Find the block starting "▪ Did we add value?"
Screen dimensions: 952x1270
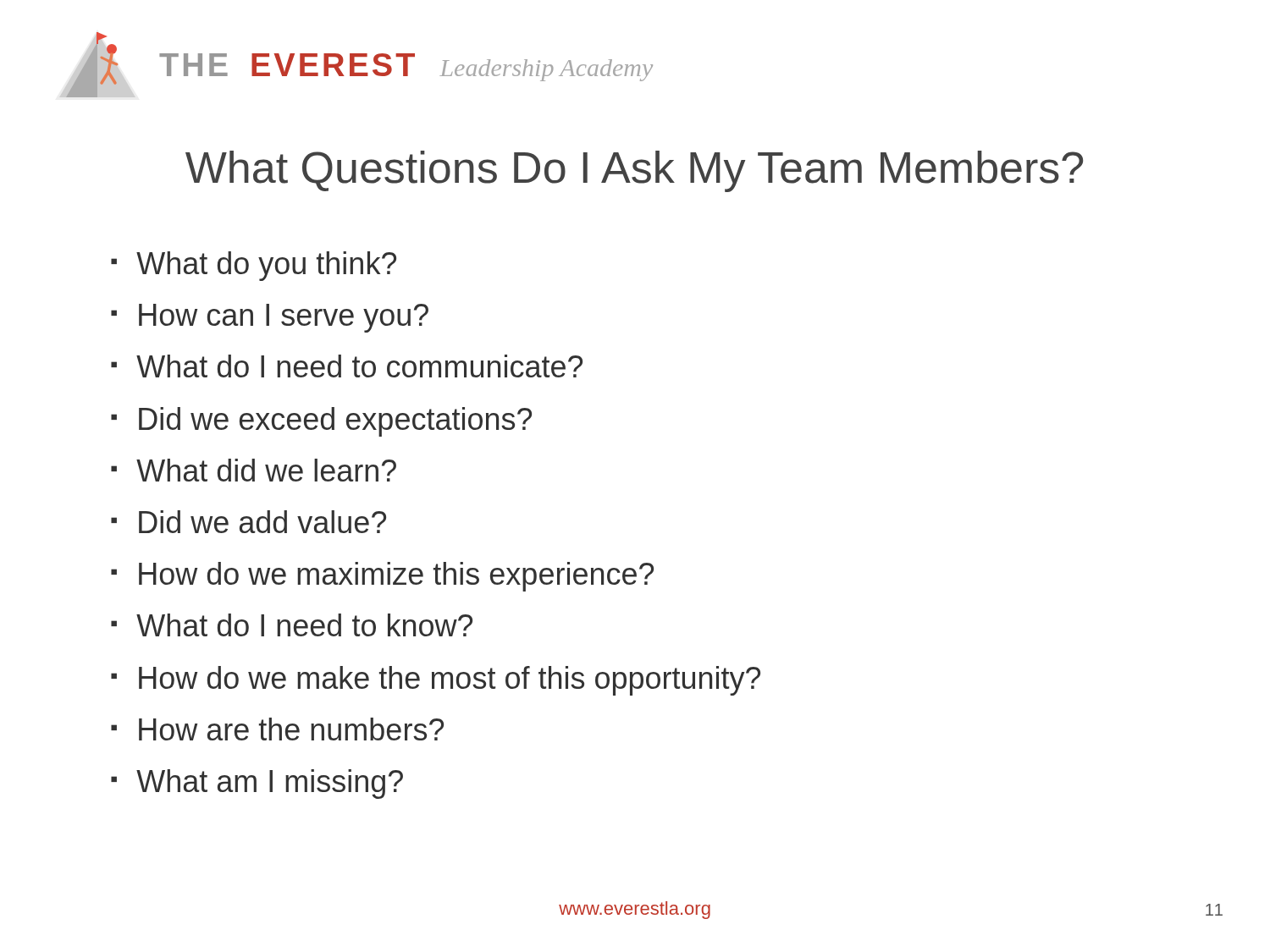tap(249, 523)
